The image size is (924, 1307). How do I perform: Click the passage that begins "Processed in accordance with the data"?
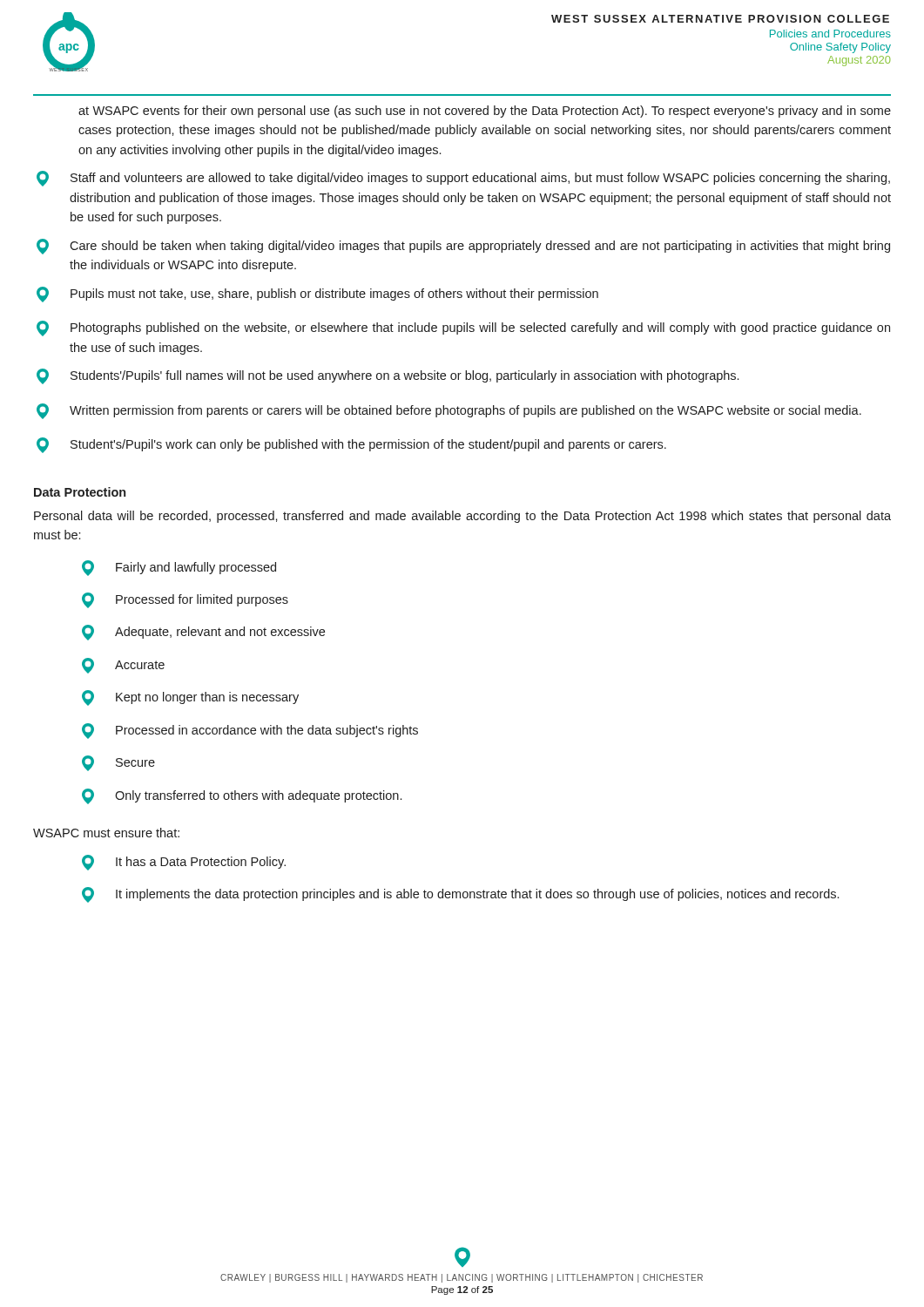250,731
